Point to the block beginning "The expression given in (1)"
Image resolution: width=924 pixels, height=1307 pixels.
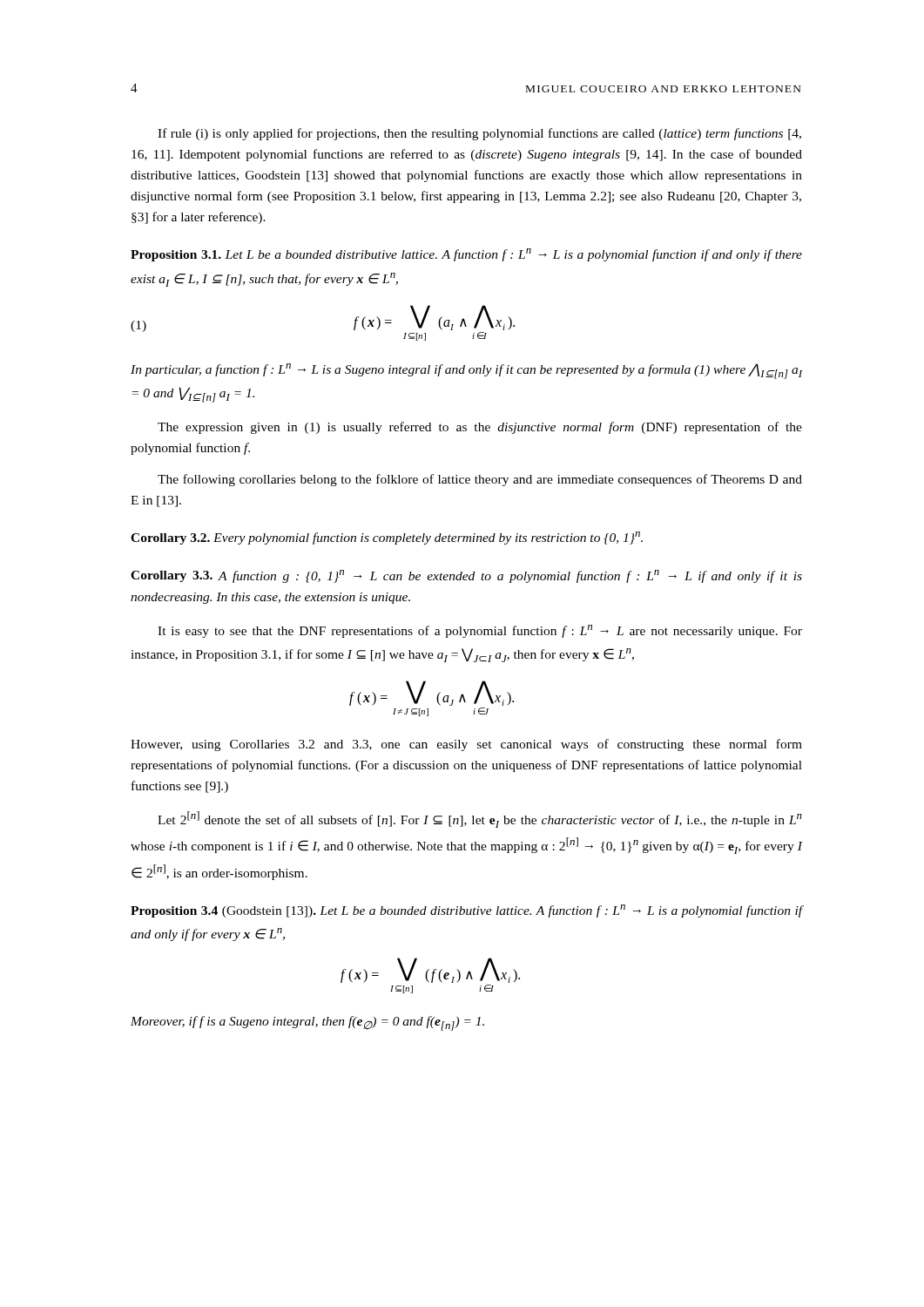(480, 428)
